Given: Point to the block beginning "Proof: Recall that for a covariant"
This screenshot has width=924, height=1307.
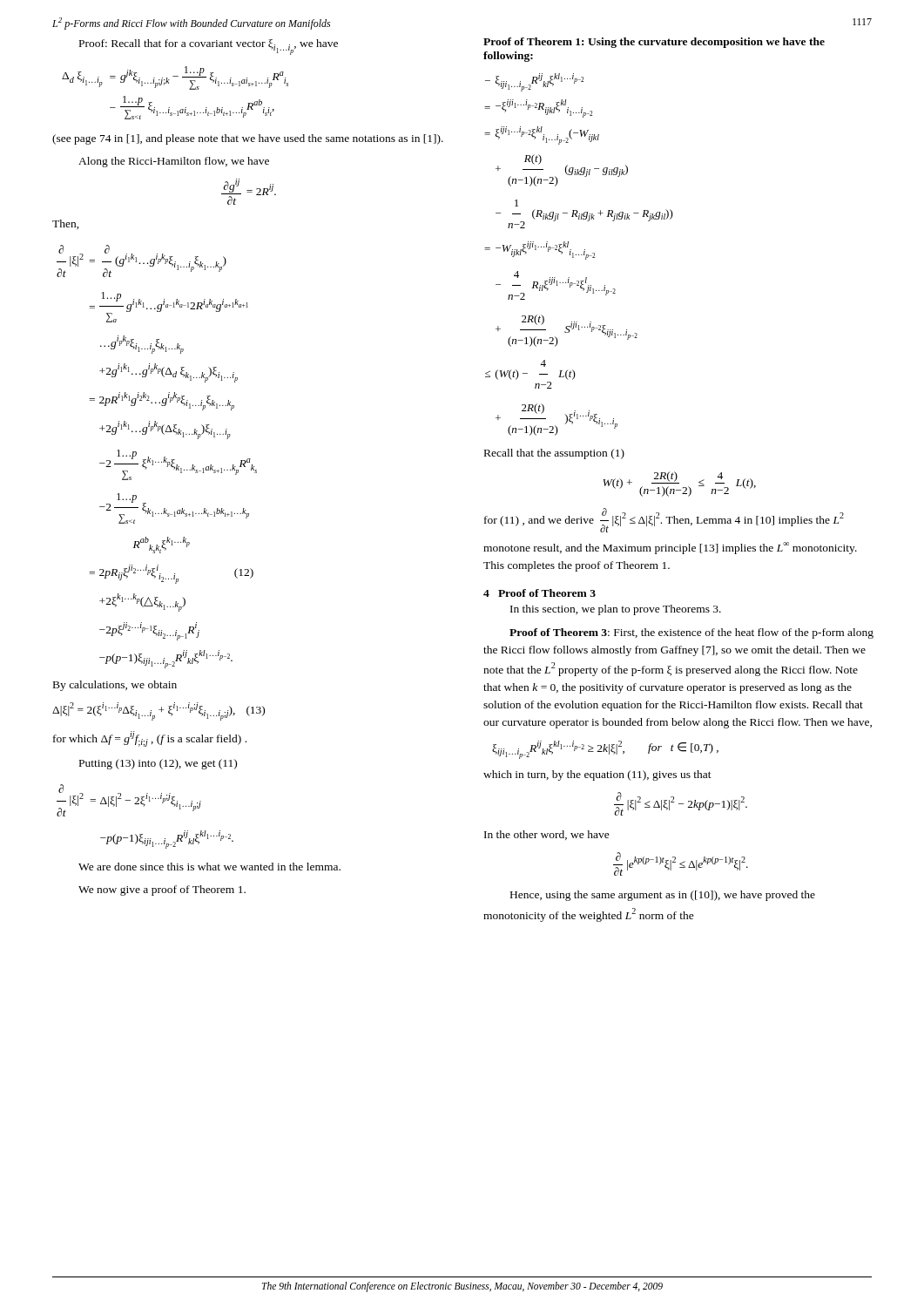Looking at the screenshot, I should (x=248, y=45).
